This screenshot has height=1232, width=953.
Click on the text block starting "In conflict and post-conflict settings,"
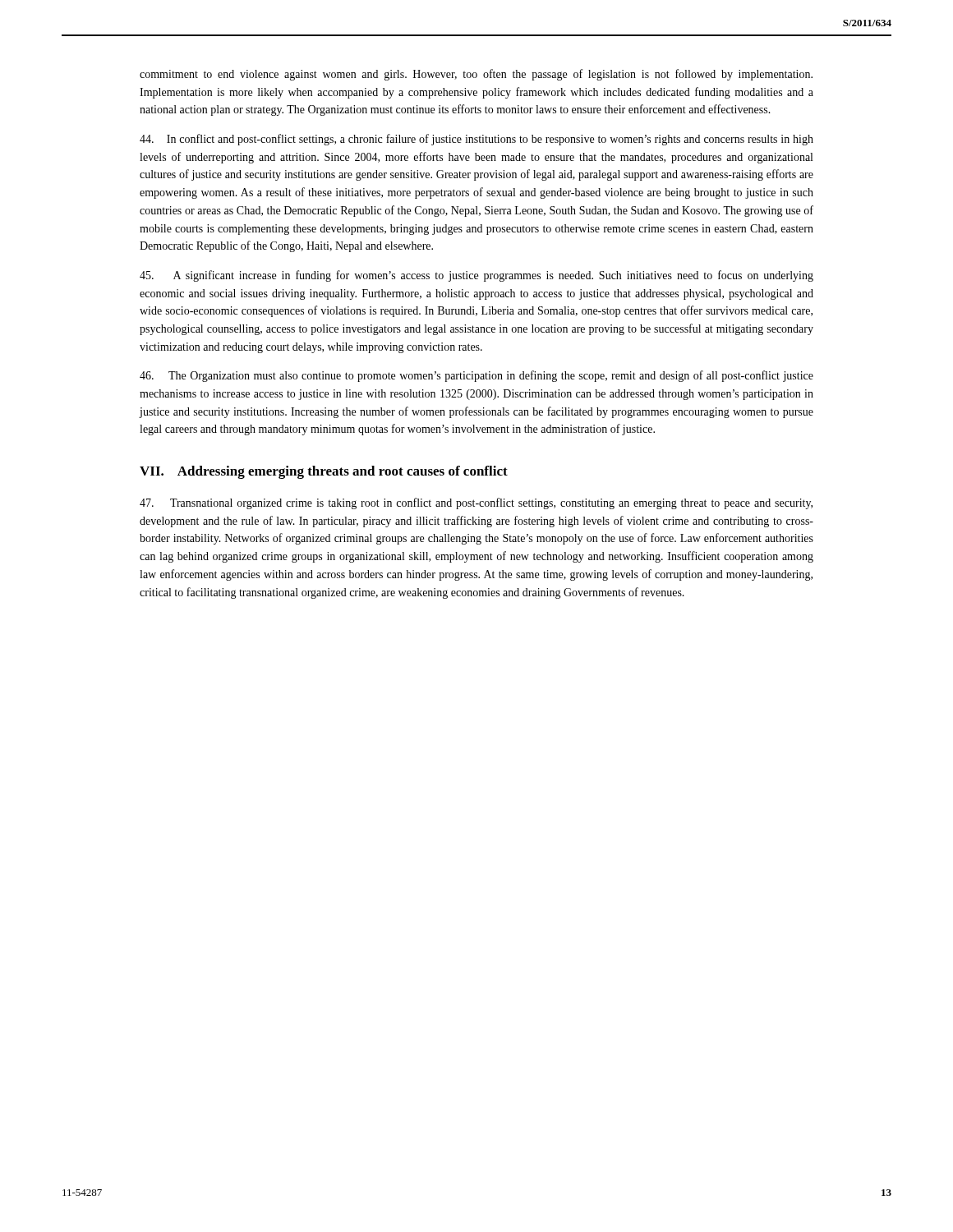pyautogui.click(x=476, y=193)
